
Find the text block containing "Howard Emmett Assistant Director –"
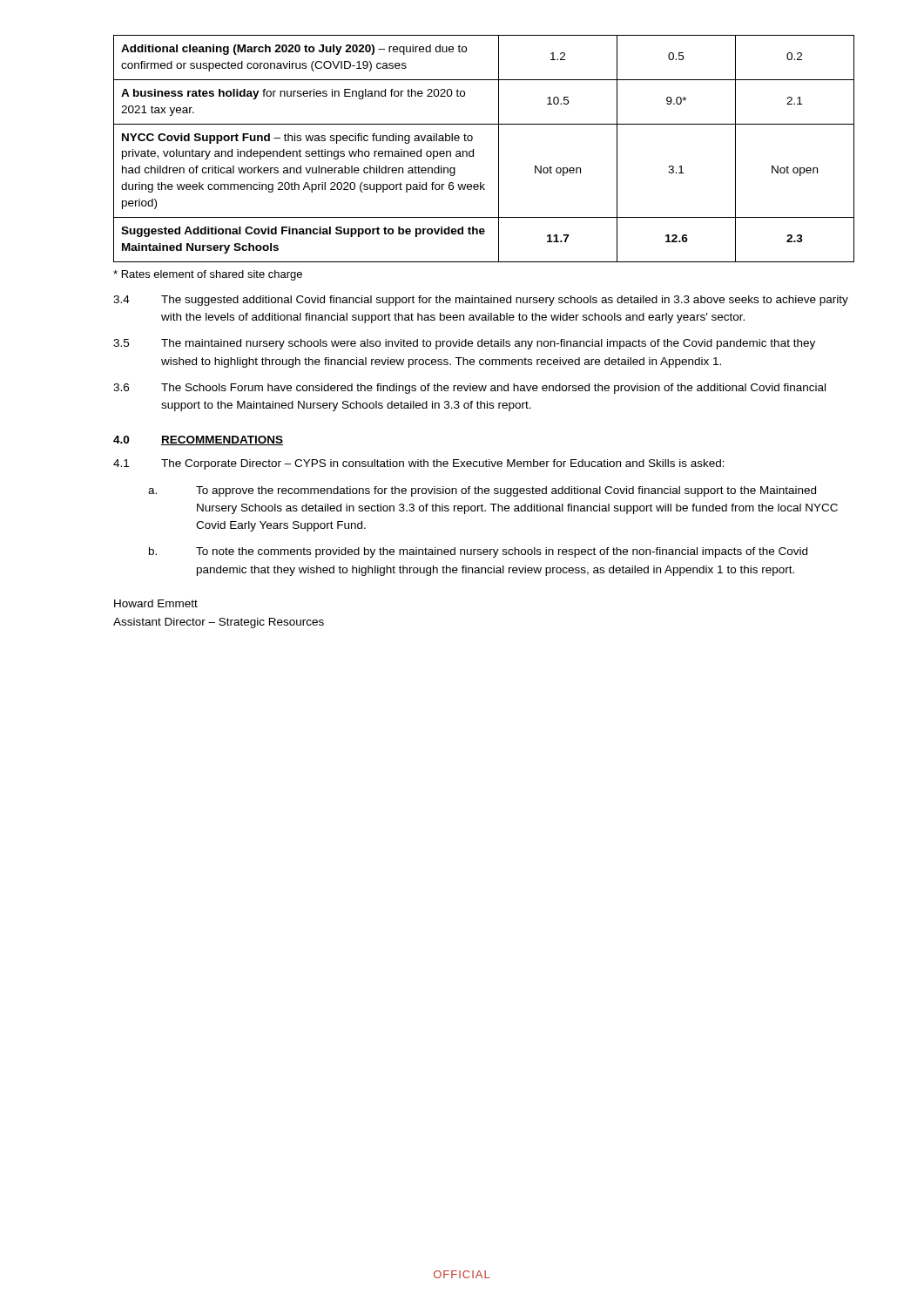click(219, 613)
